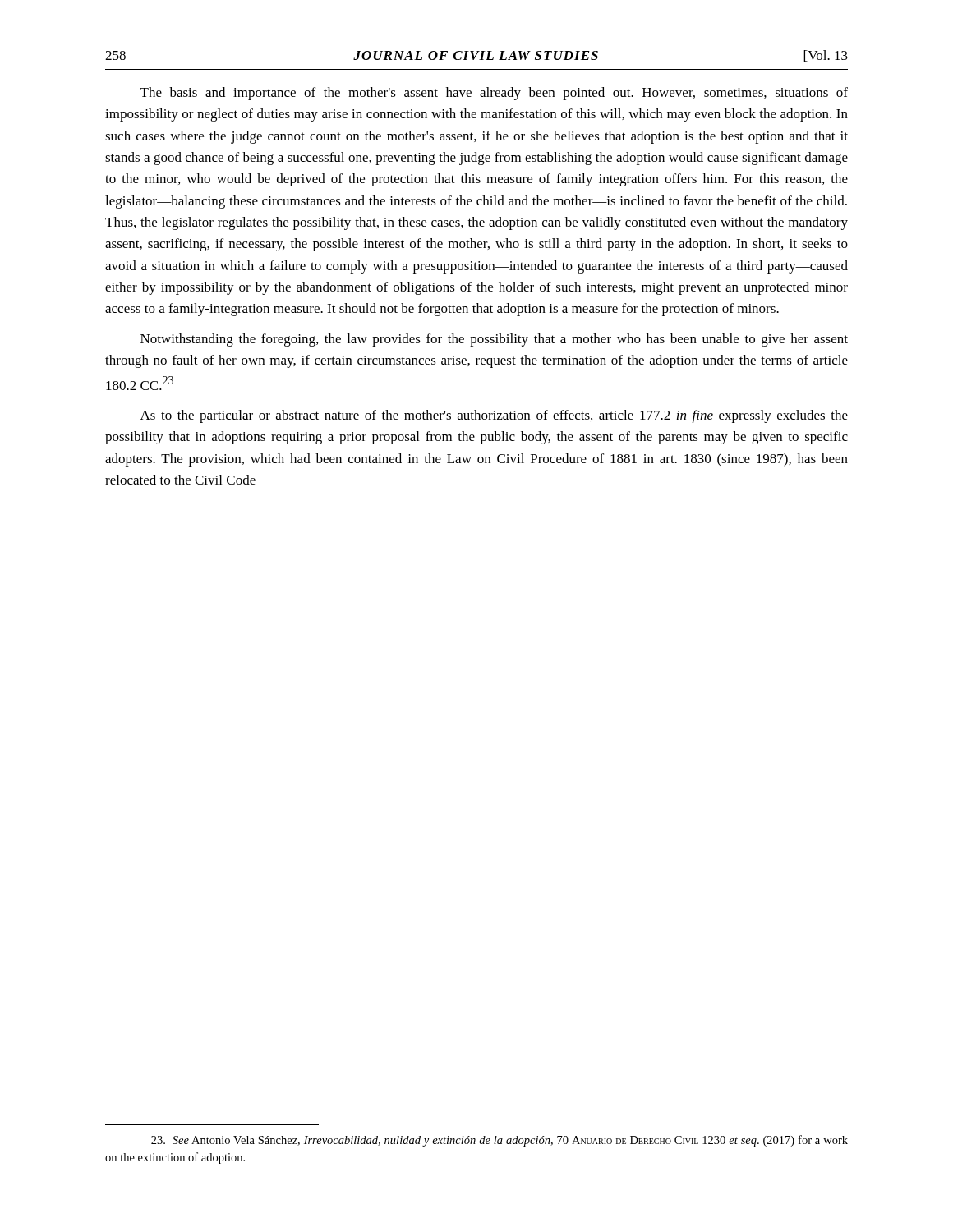Point to the text starting "The basis and importance of"

pos(476,287)
